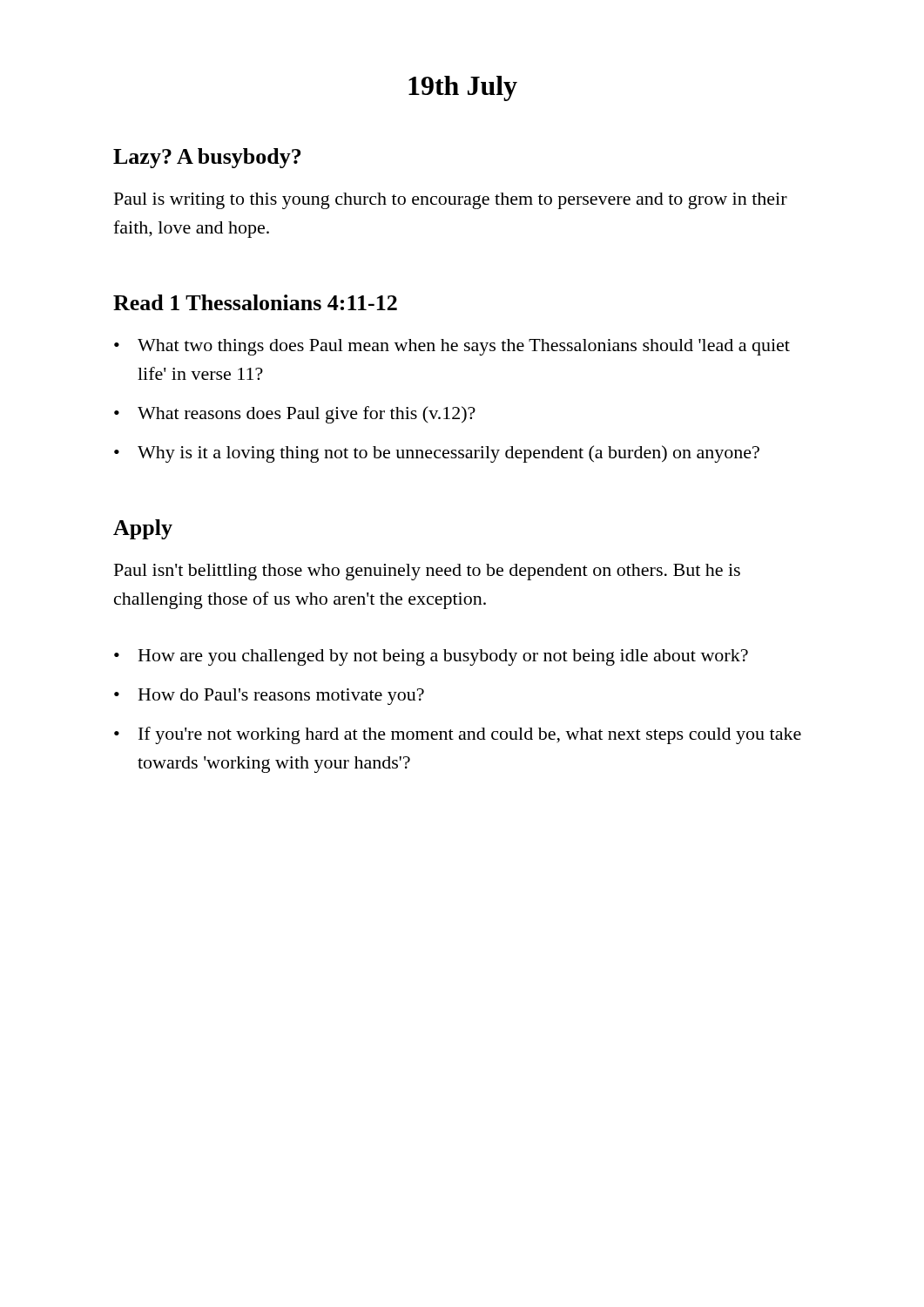Where does it say "Lazy? A busybody?"?
This screenshot has height=1307, width=924.
(x=207, y=158)
